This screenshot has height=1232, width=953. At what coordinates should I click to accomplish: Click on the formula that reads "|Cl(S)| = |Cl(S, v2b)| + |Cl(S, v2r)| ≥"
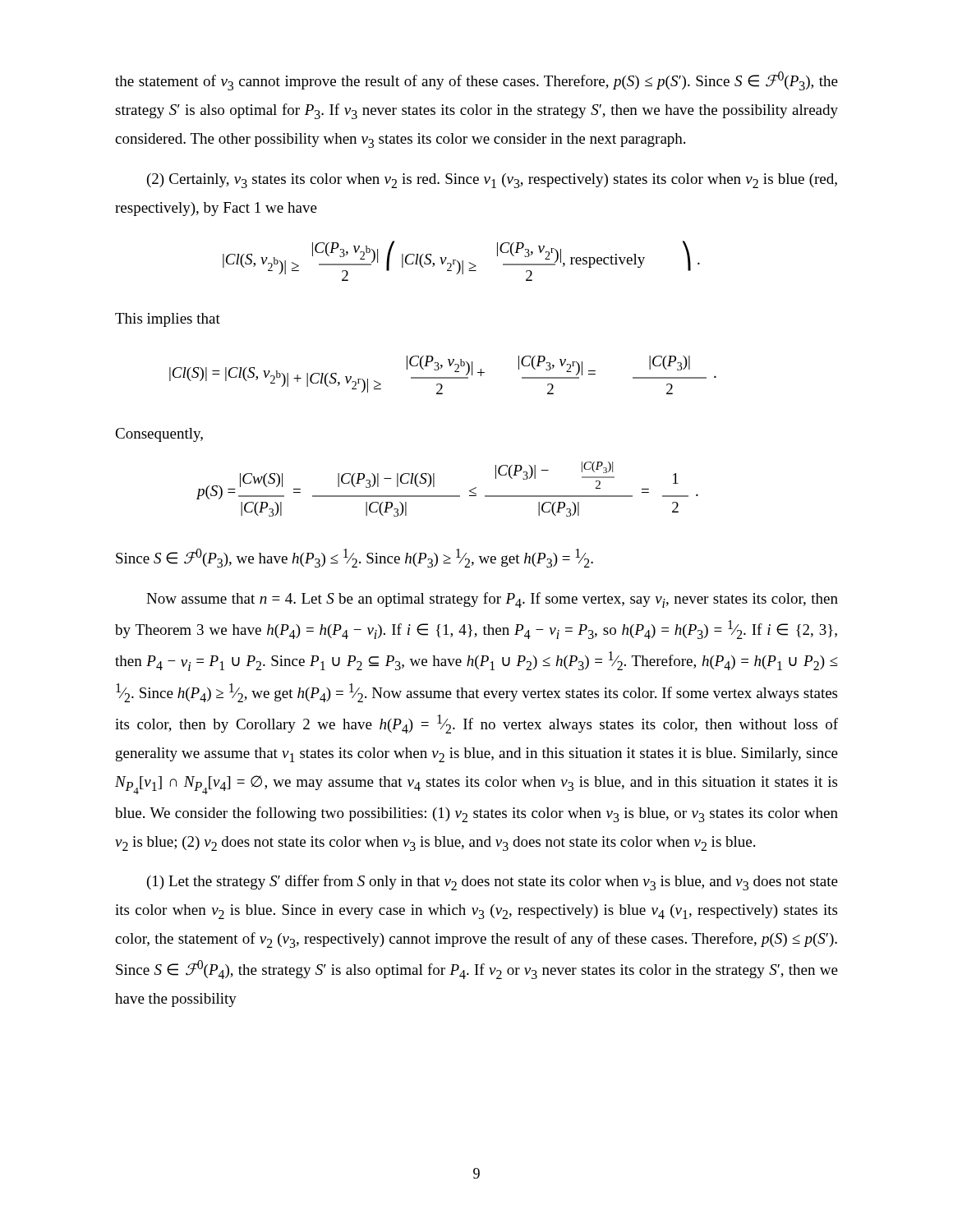[x=476, y=376]
